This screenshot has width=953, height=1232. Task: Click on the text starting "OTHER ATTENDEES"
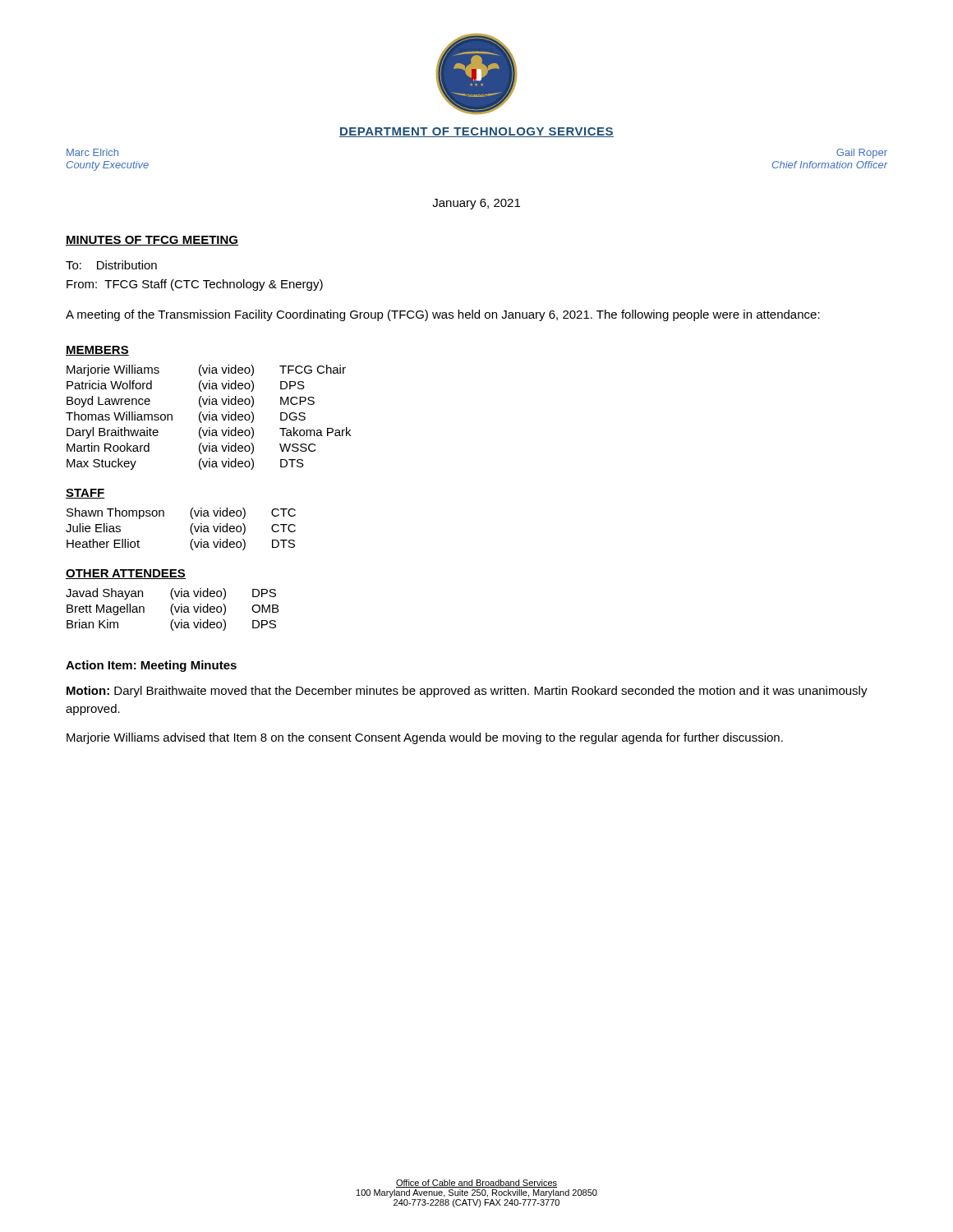click(126, 572)
